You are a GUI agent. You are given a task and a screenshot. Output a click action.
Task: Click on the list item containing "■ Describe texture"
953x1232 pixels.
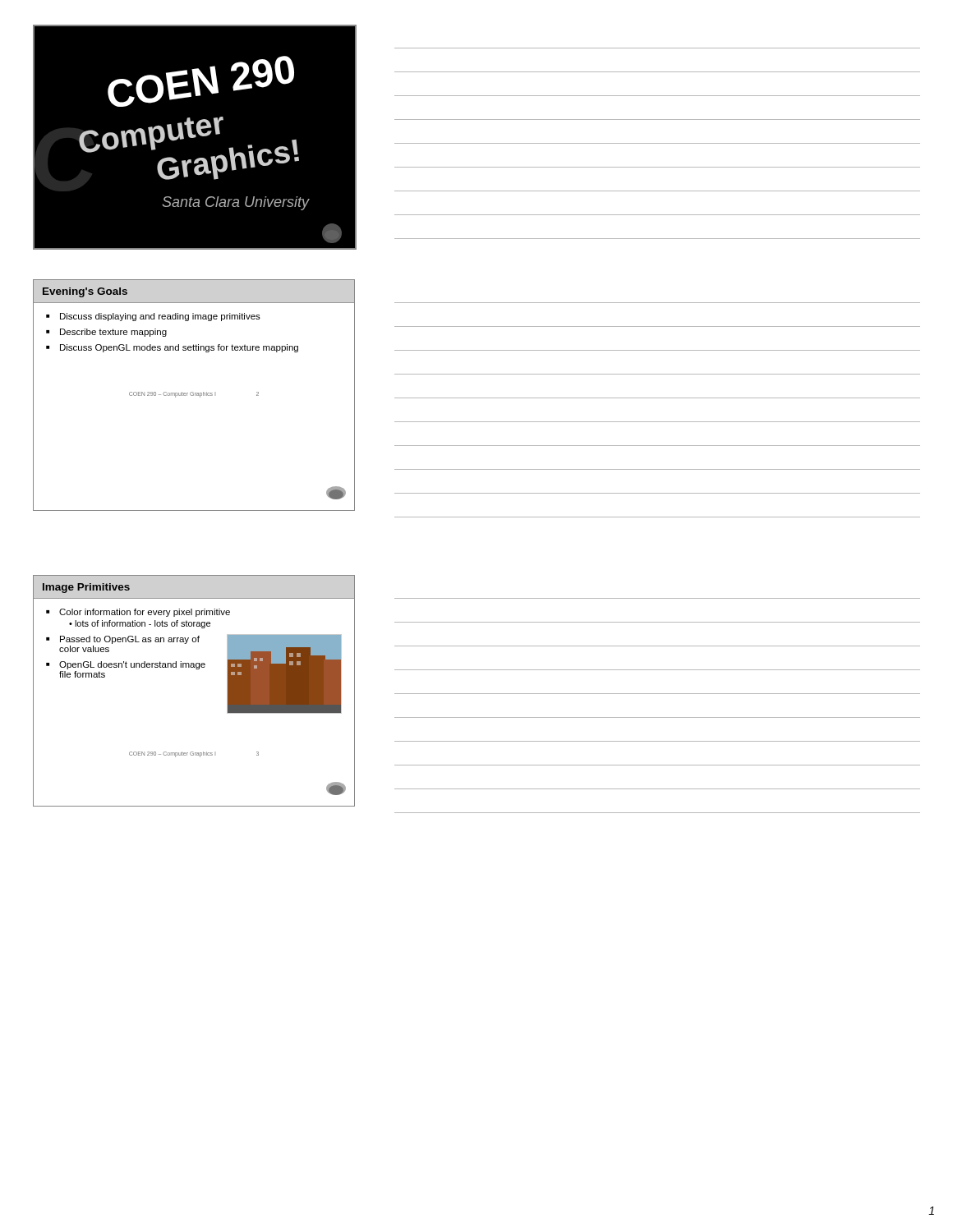coord(106,332)
